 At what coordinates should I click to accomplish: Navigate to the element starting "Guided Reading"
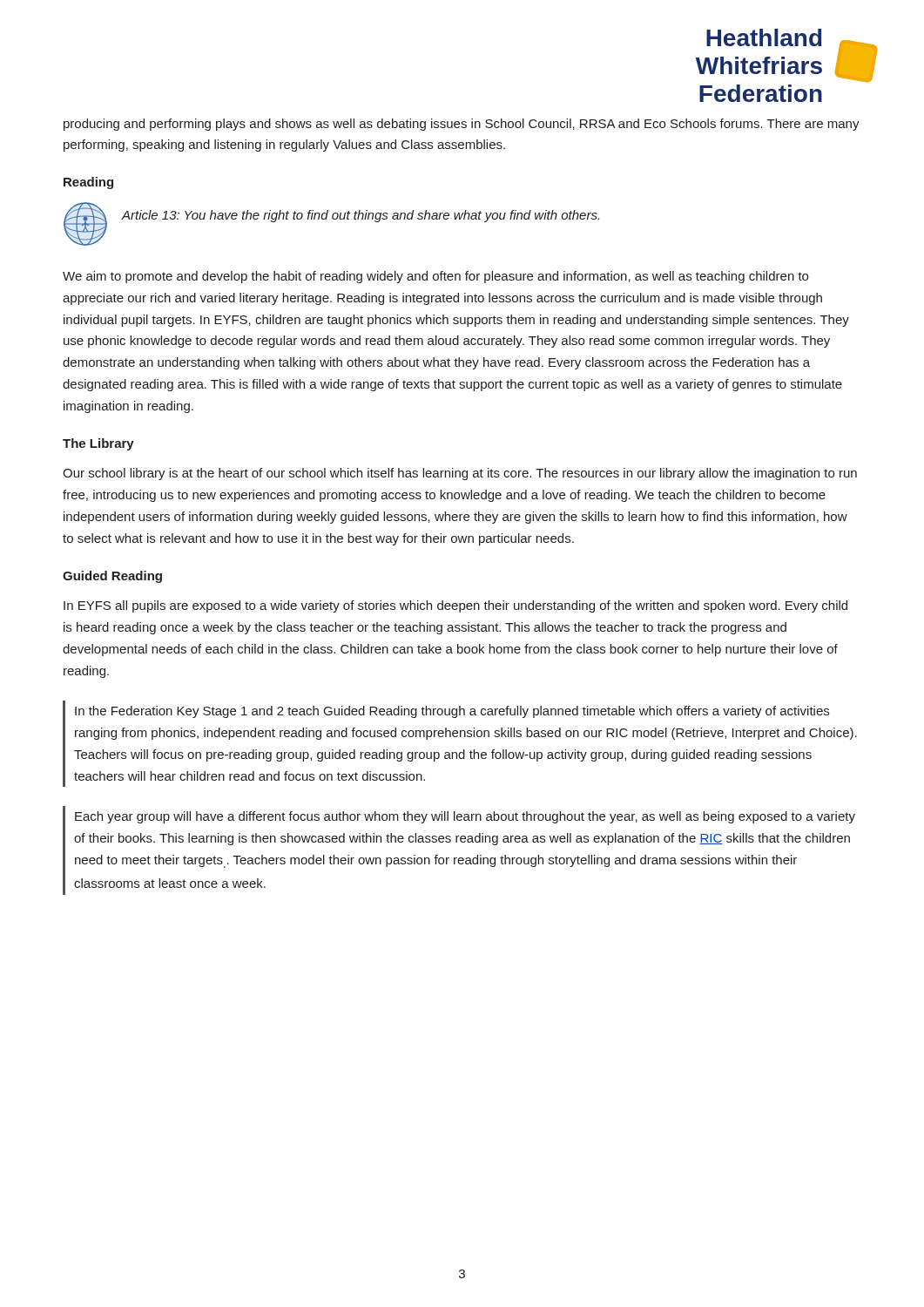click(113, 576)
